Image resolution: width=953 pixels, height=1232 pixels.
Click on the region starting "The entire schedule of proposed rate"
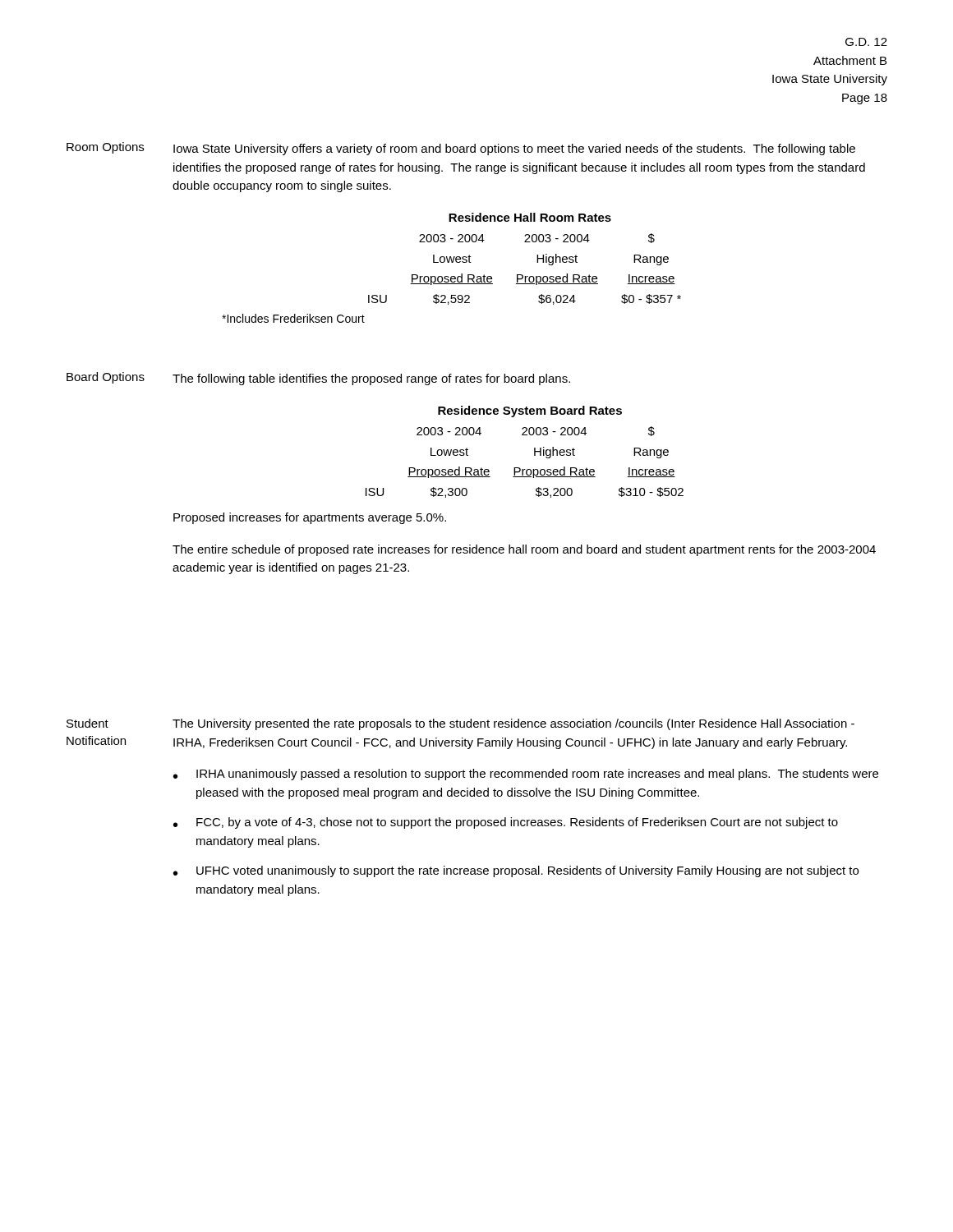(524, 558)
